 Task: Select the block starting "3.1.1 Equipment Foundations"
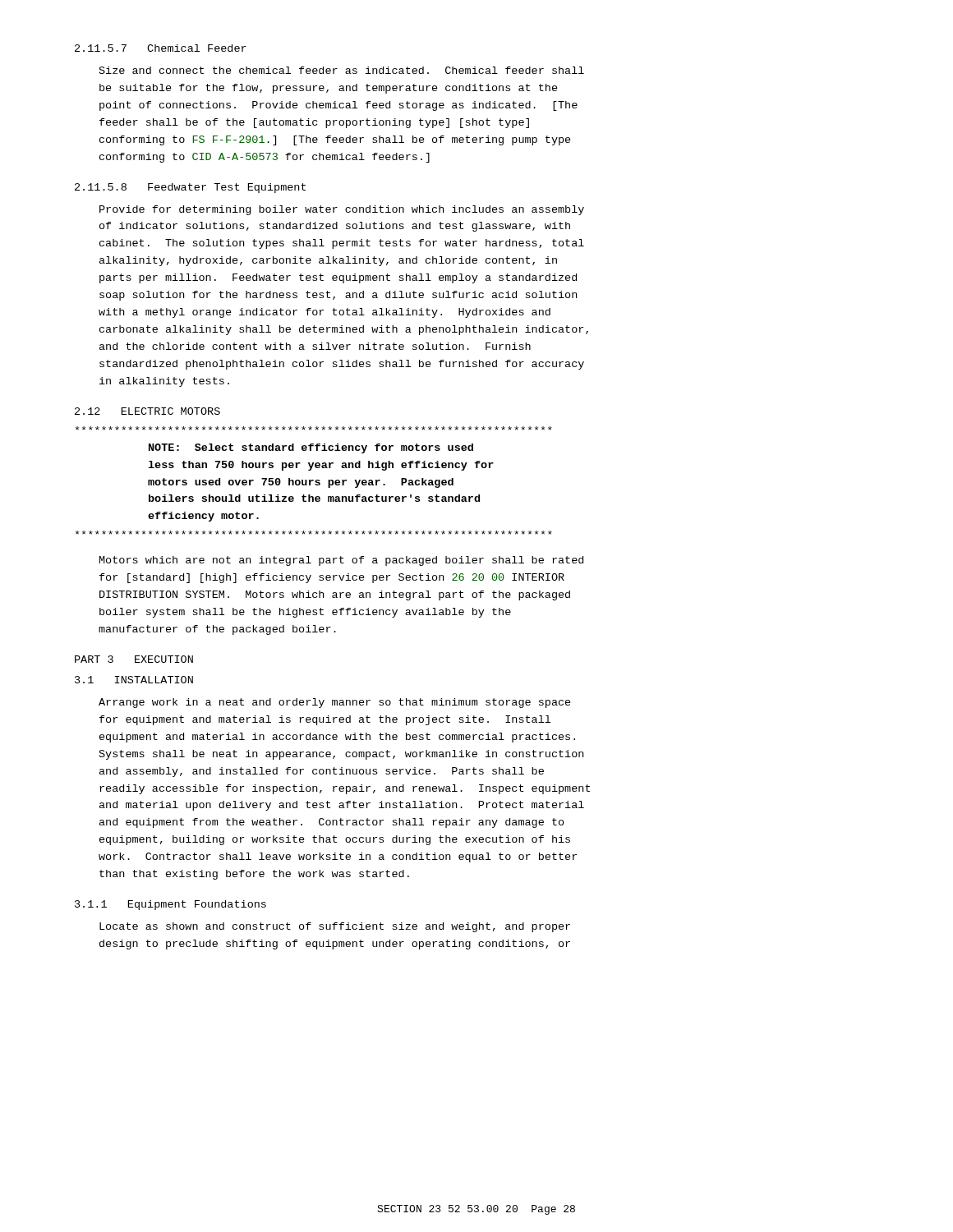click(170, 905)
